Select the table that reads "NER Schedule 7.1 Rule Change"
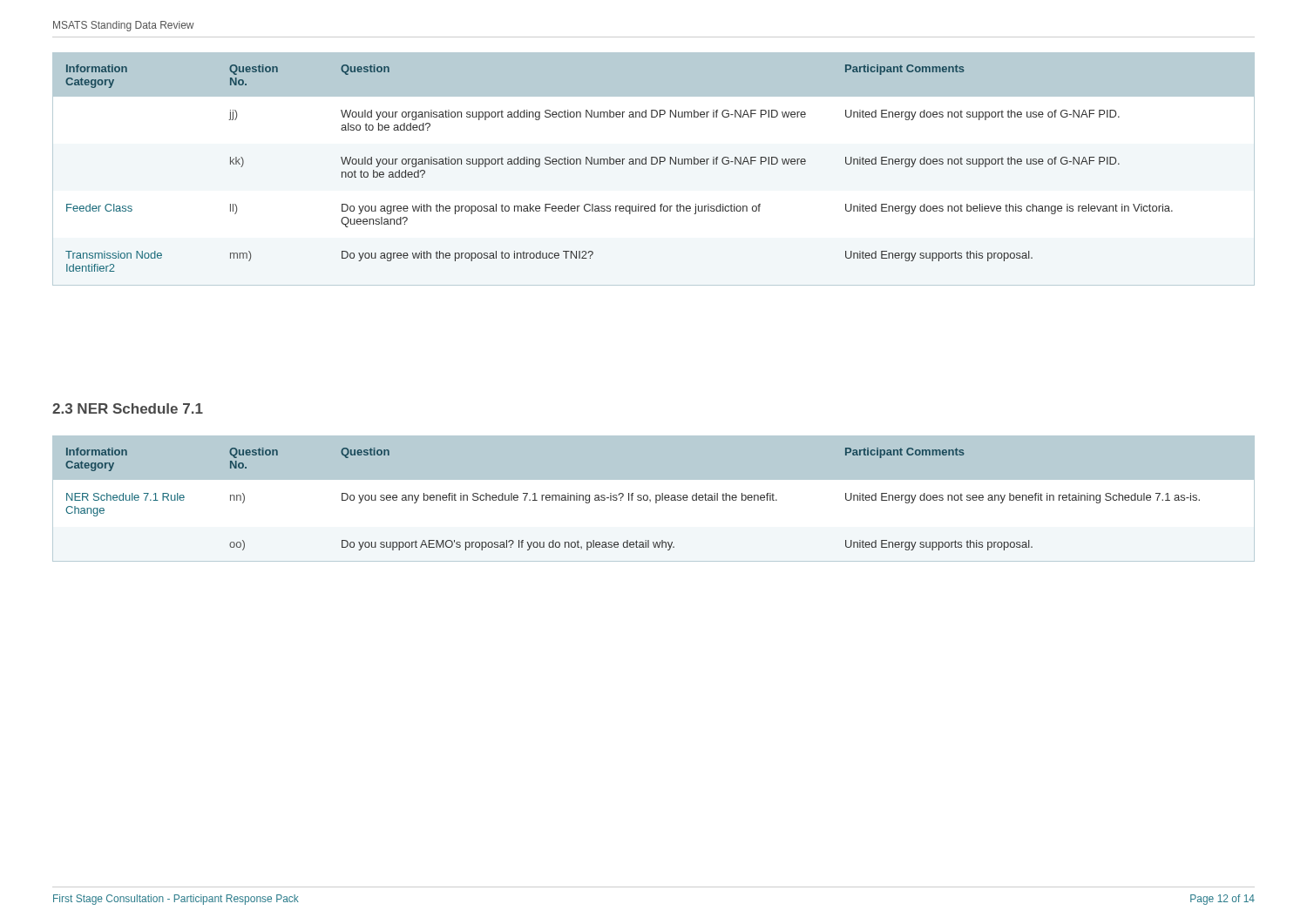1307x924 pixels. [654, 499]
